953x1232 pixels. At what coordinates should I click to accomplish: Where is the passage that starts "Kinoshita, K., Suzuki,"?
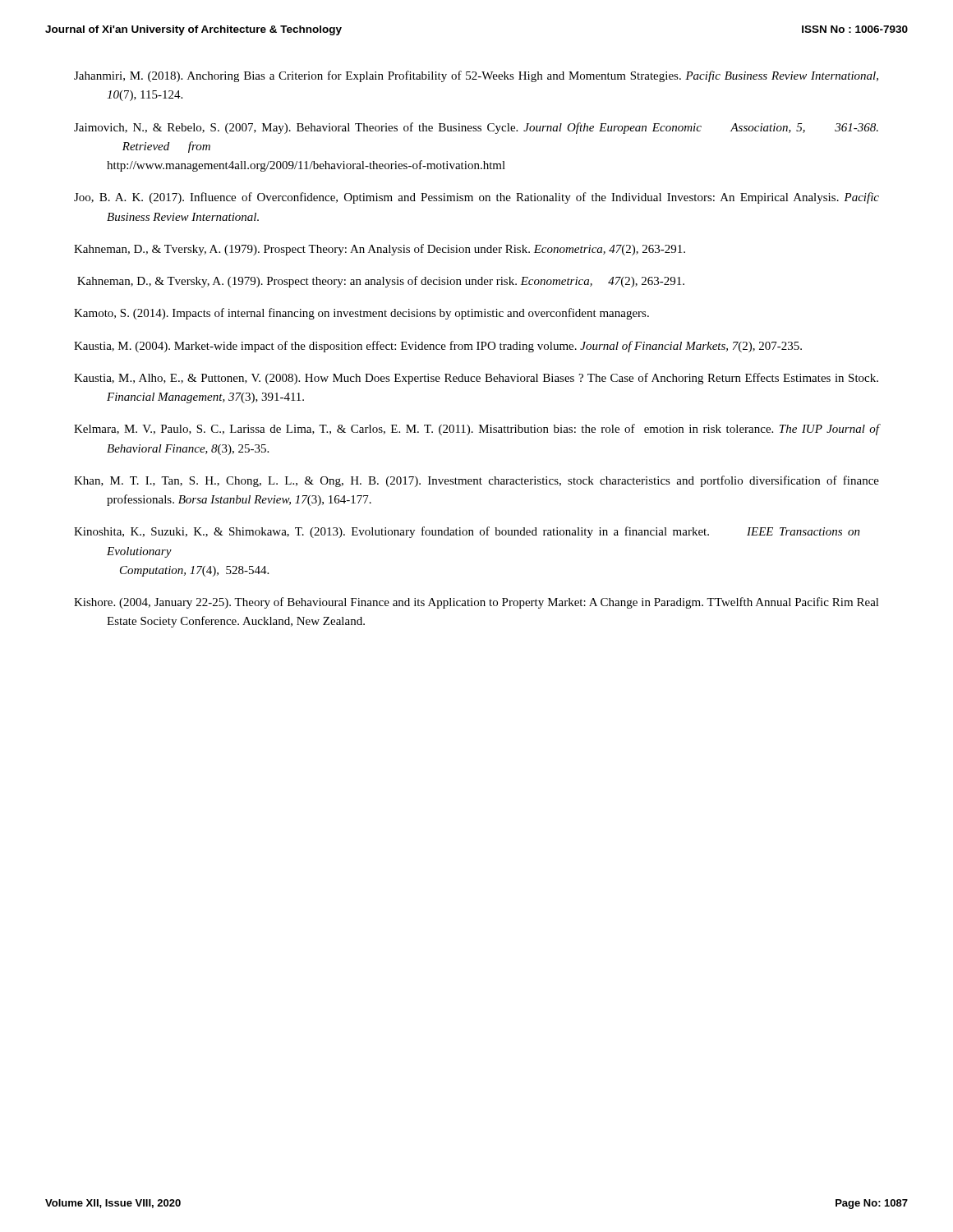[x=467, y=532]
